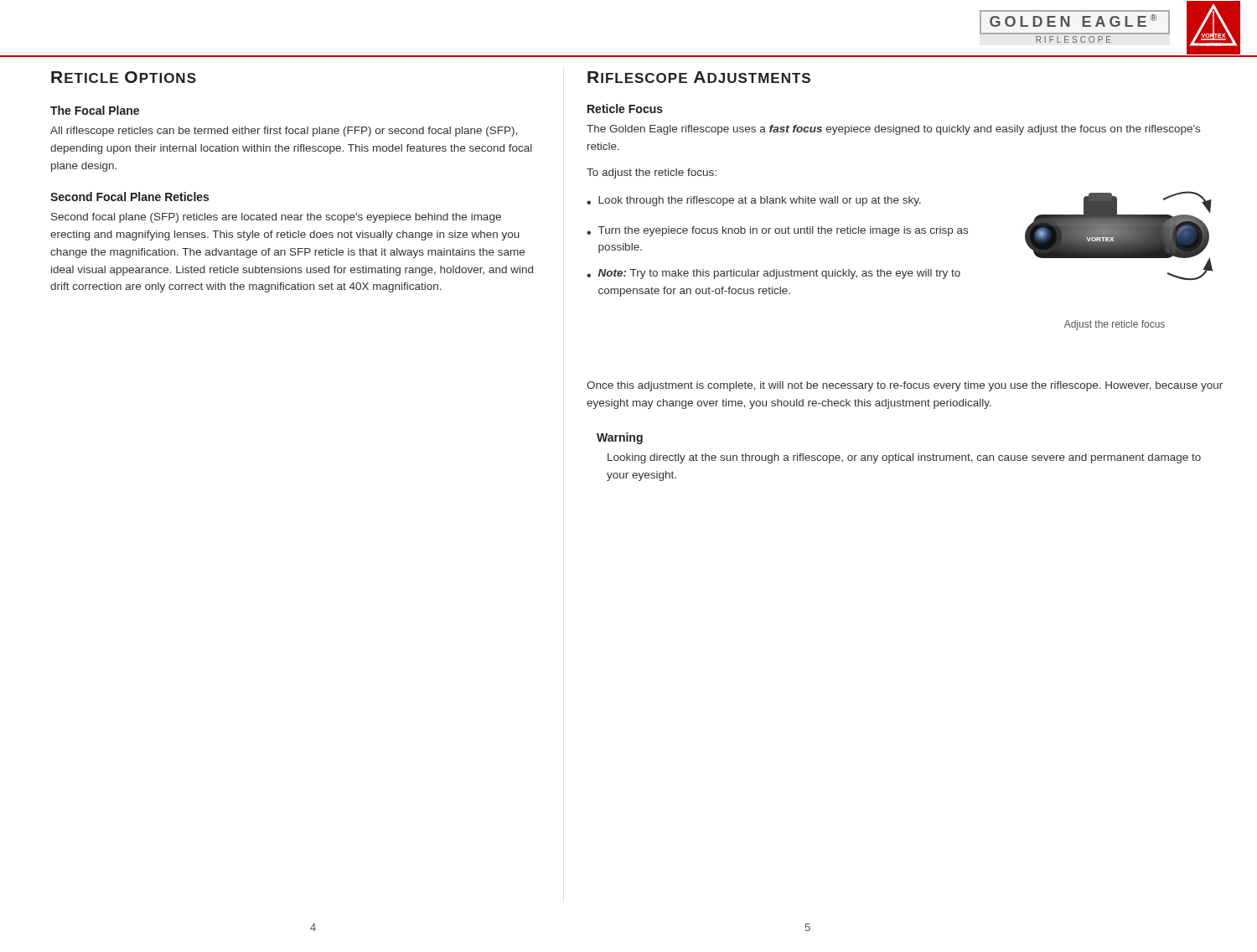This screenshot has width=1257, height=952.
Task: Locate the list item that reads "• Look through the"
Action: coord(754,203)
